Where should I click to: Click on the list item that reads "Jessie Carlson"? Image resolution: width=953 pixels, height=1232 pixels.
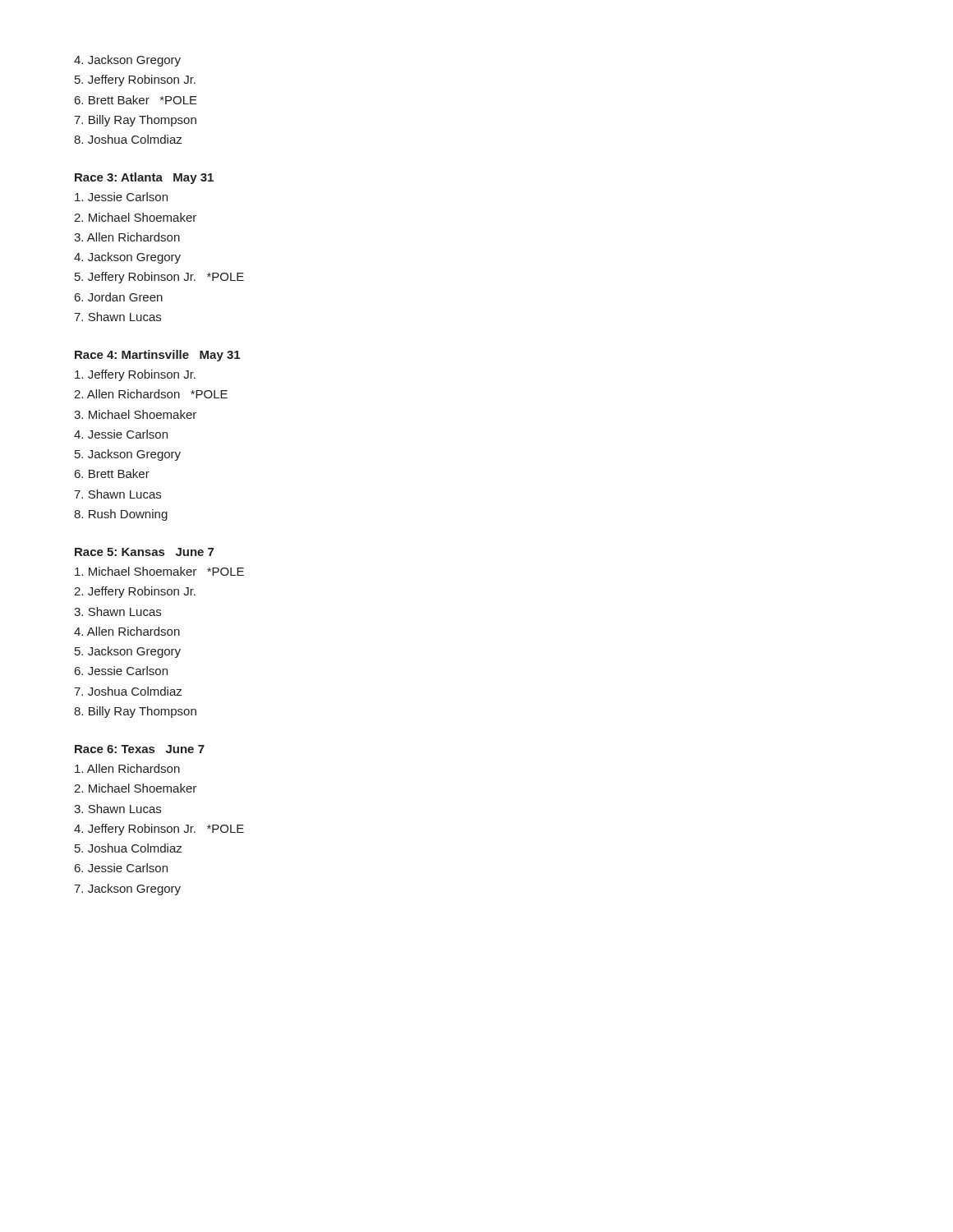pyautogui.click(x=121, y=197)
